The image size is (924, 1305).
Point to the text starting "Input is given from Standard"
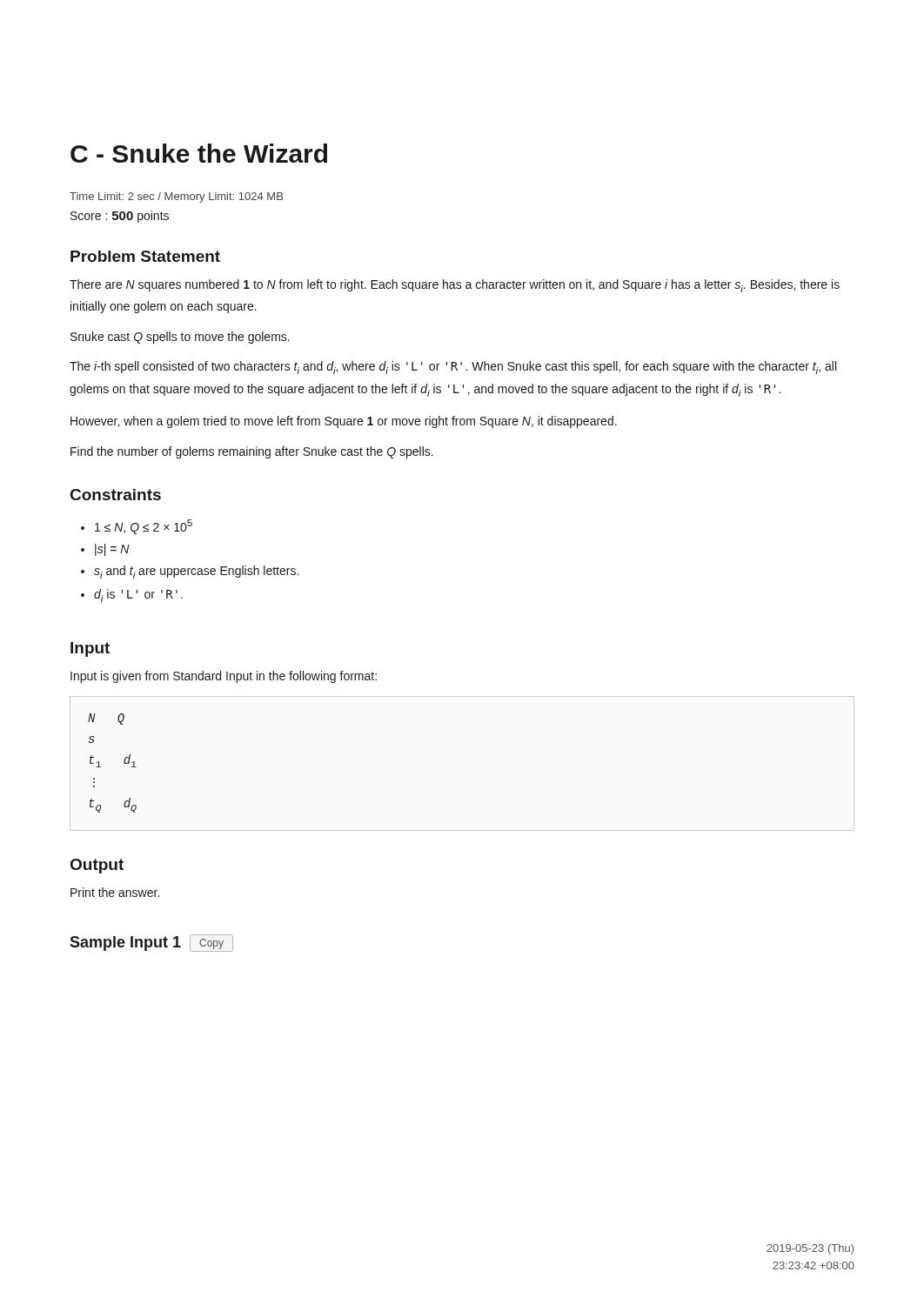click(x=224, y=676)
